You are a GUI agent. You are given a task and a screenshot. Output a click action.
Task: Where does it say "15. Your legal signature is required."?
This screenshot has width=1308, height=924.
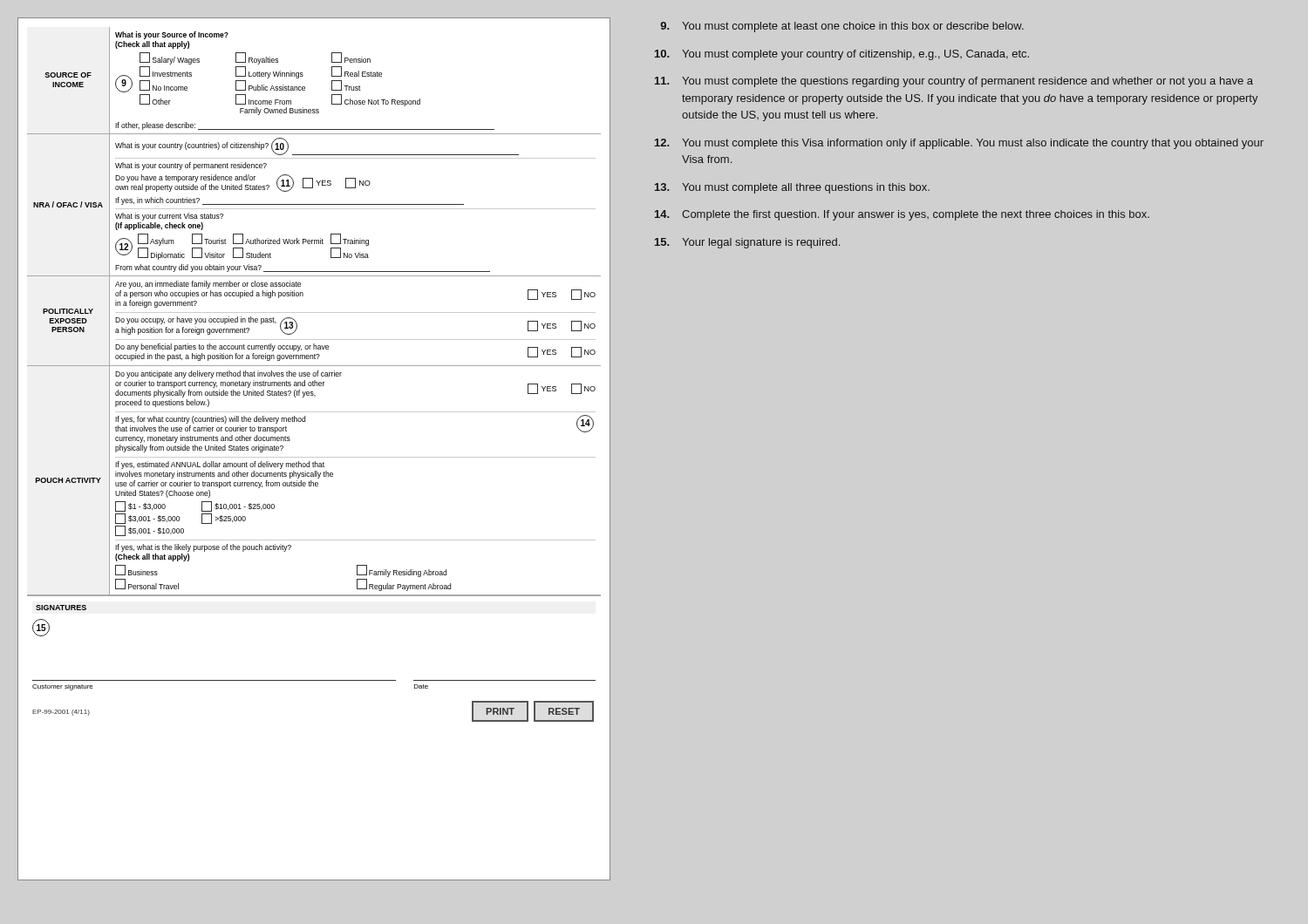747,243
